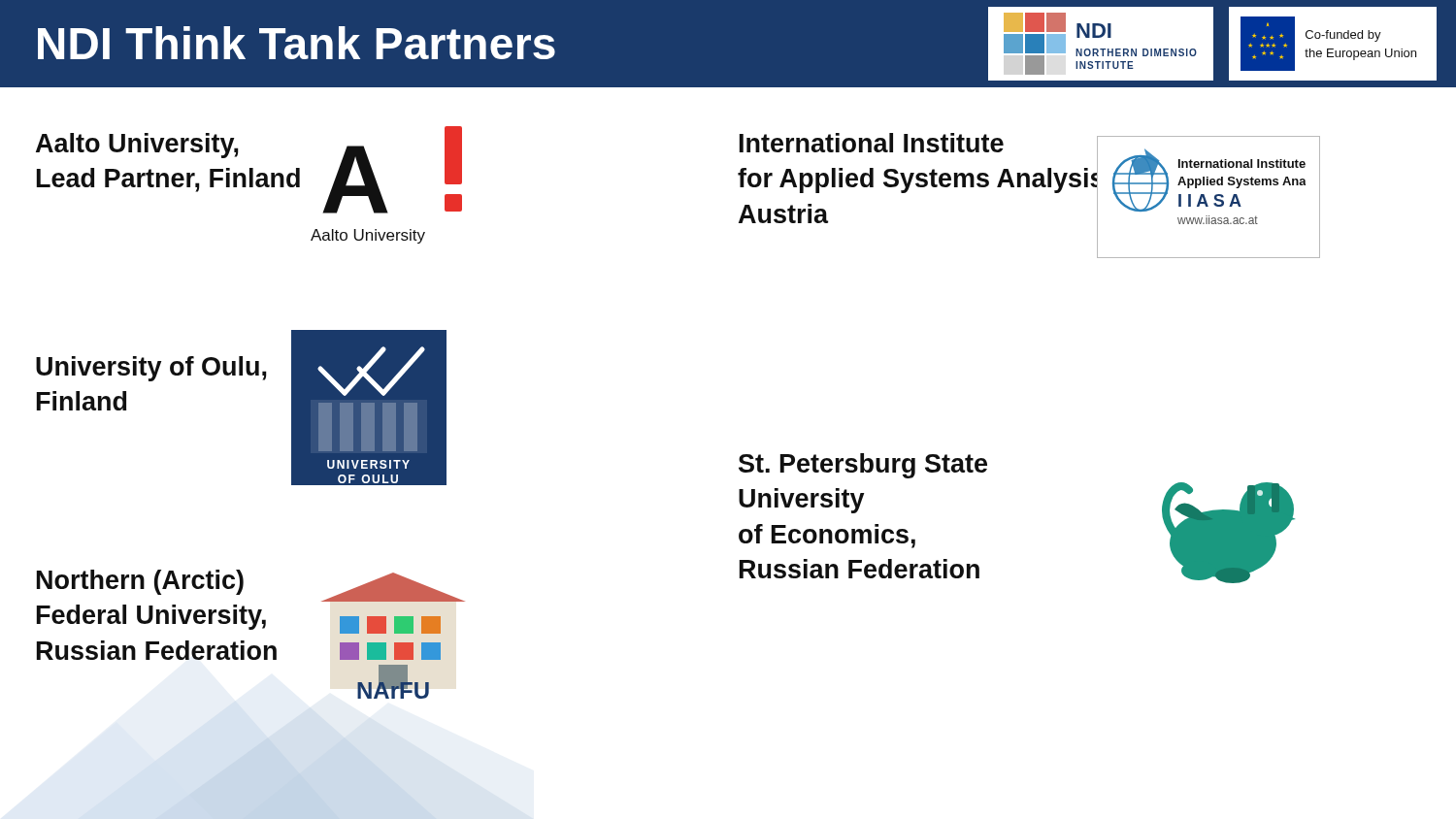The image size is (1456, 819).
Task: Click on the text that reads "Aalto University,Lead Partner, Finland"
Action: point(168,161)
